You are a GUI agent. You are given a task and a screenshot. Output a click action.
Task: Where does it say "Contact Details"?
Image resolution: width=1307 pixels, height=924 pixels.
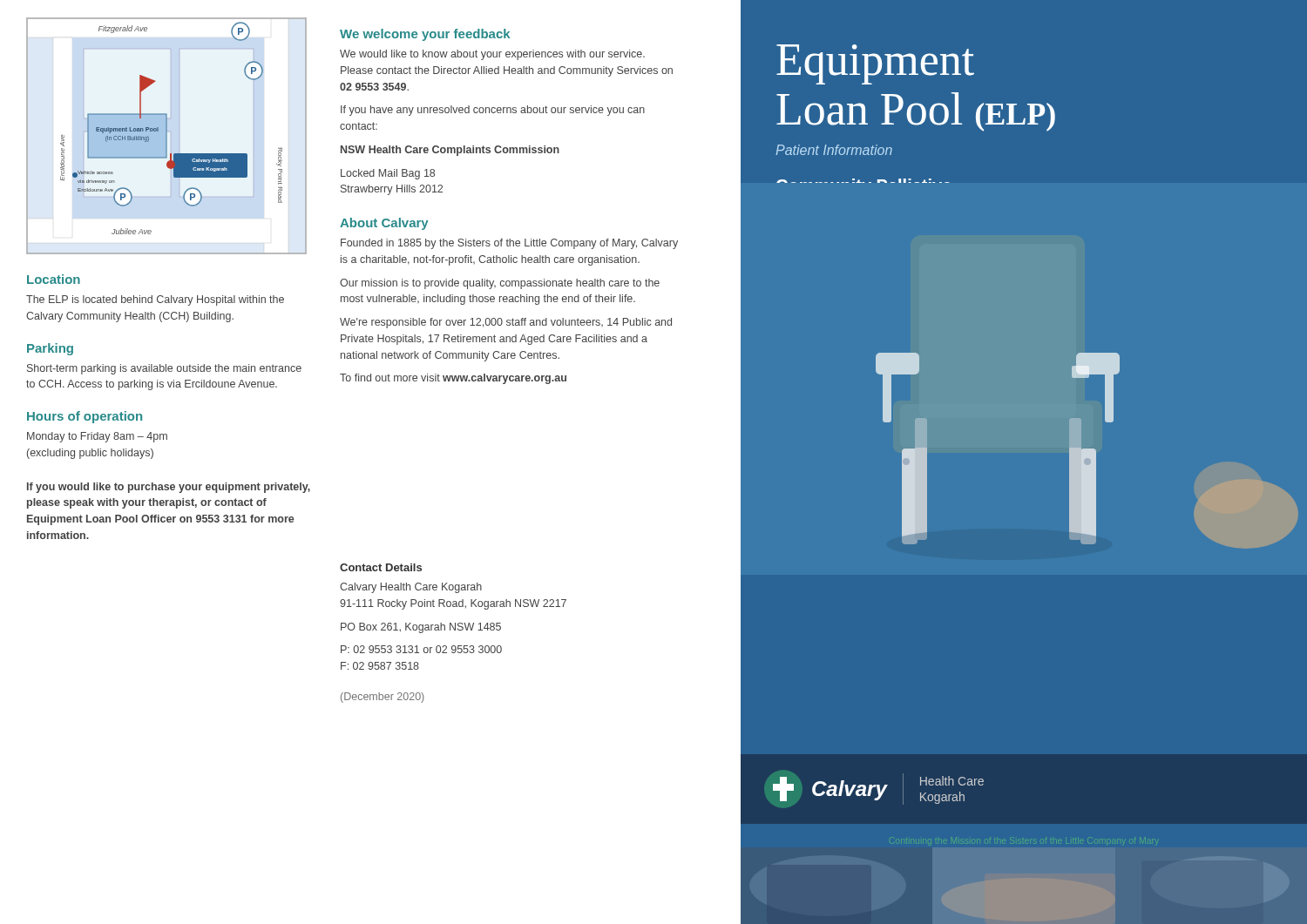coord(381,567)
